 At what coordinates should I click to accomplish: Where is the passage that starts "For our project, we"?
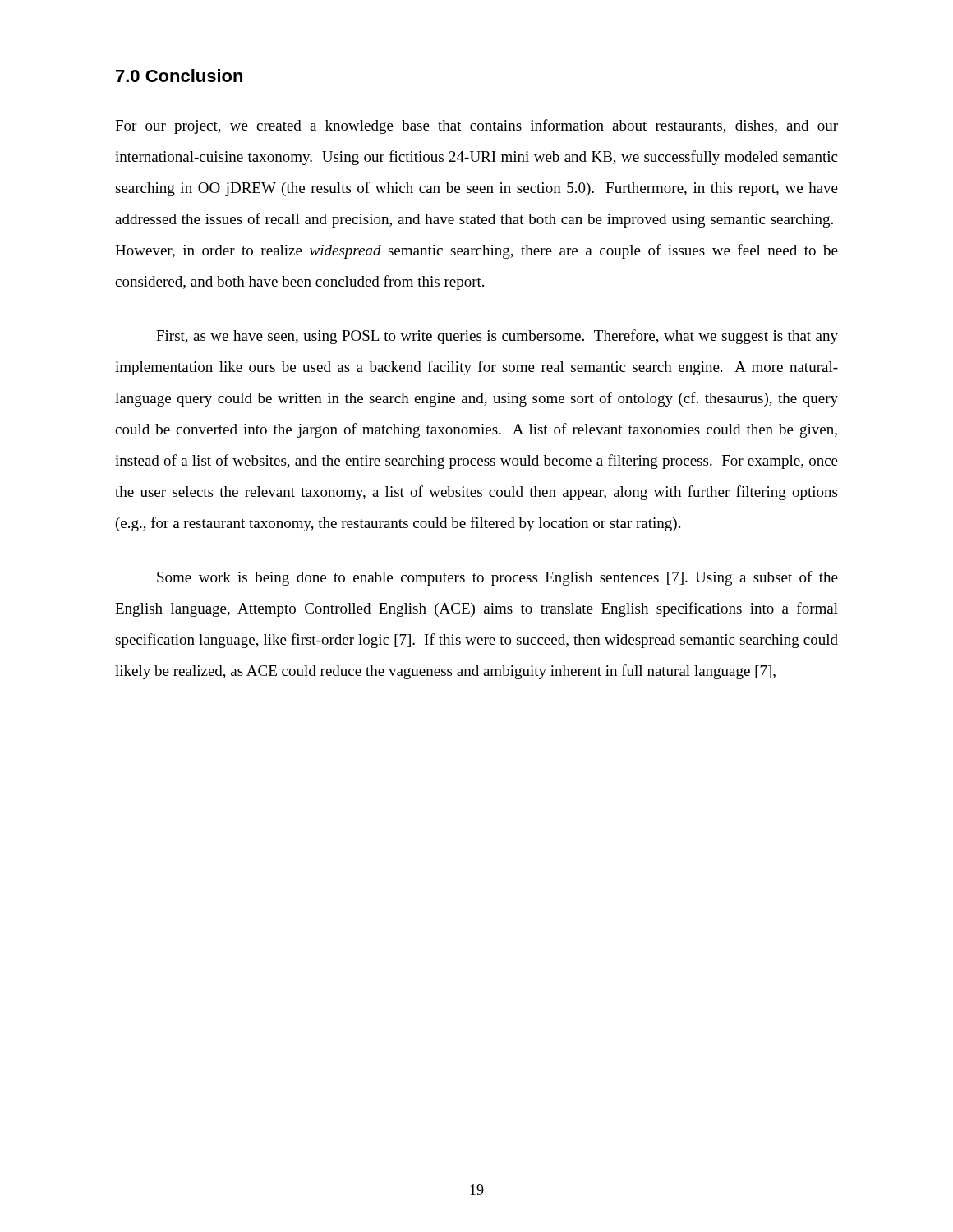476,203
